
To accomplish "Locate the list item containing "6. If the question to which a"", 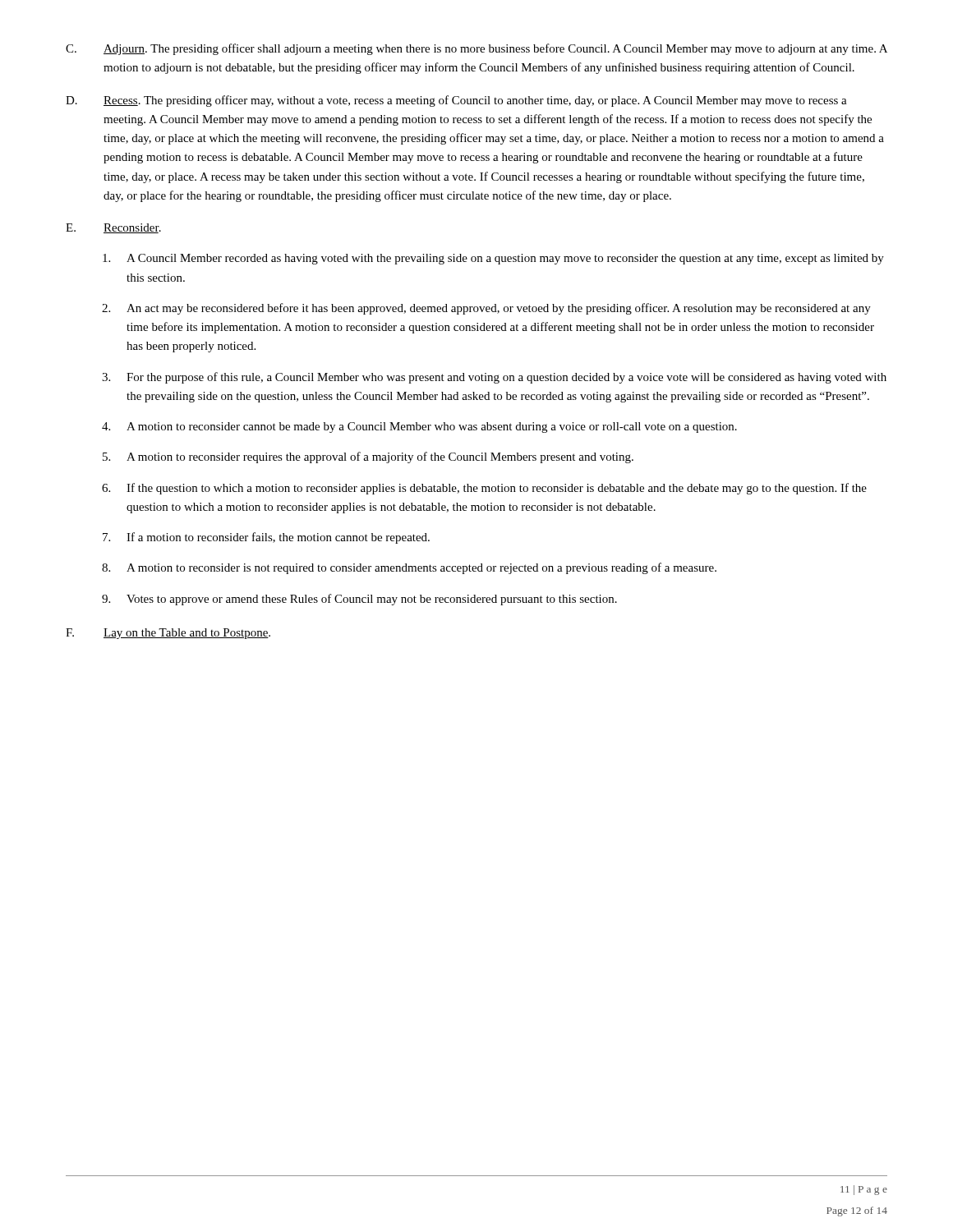I will (495, 497).
